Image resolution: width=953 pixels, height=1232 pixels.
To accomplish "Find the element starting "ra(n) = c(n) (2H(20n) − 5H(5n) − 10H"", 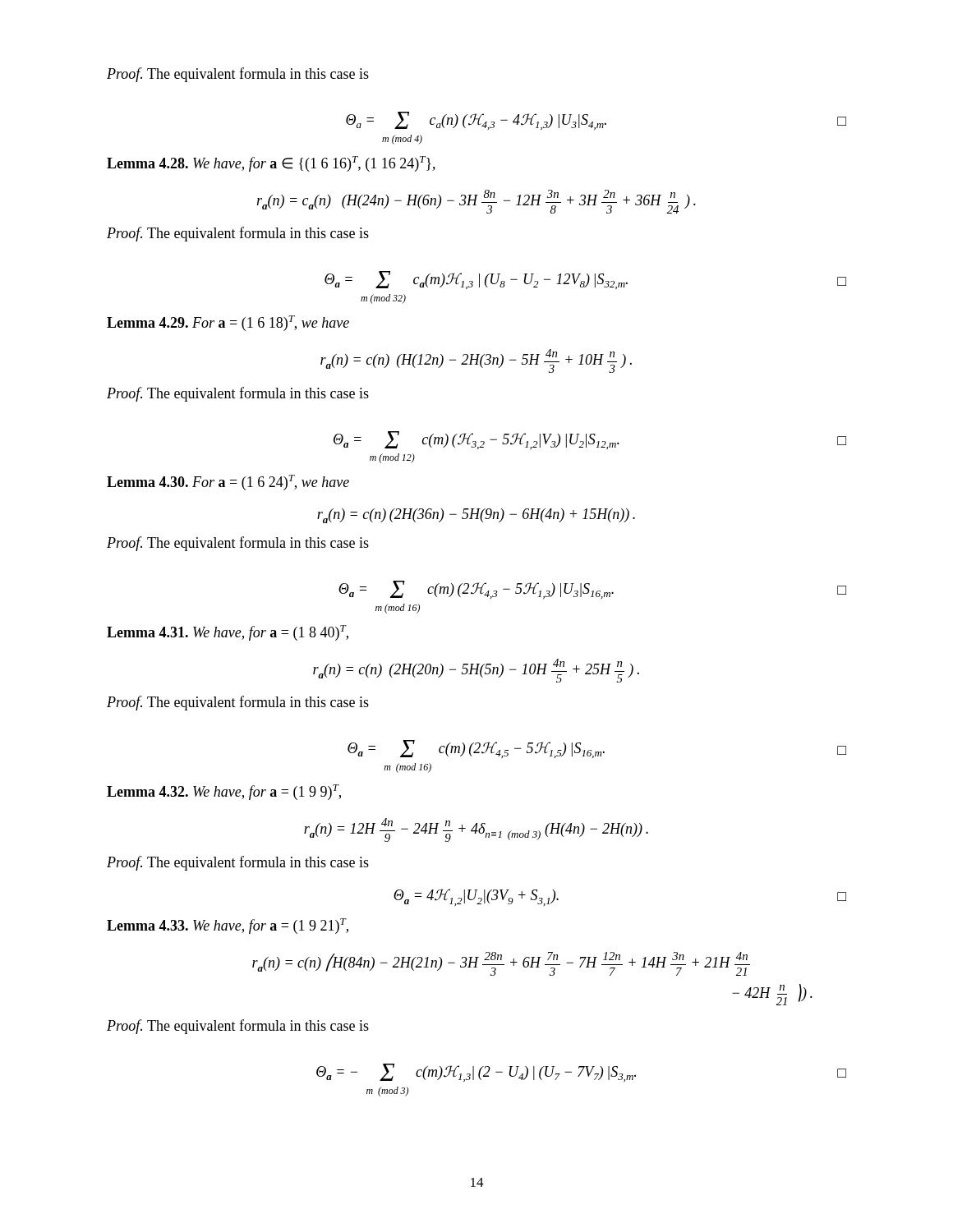I will pyautogui.click(x=476, y=671).
